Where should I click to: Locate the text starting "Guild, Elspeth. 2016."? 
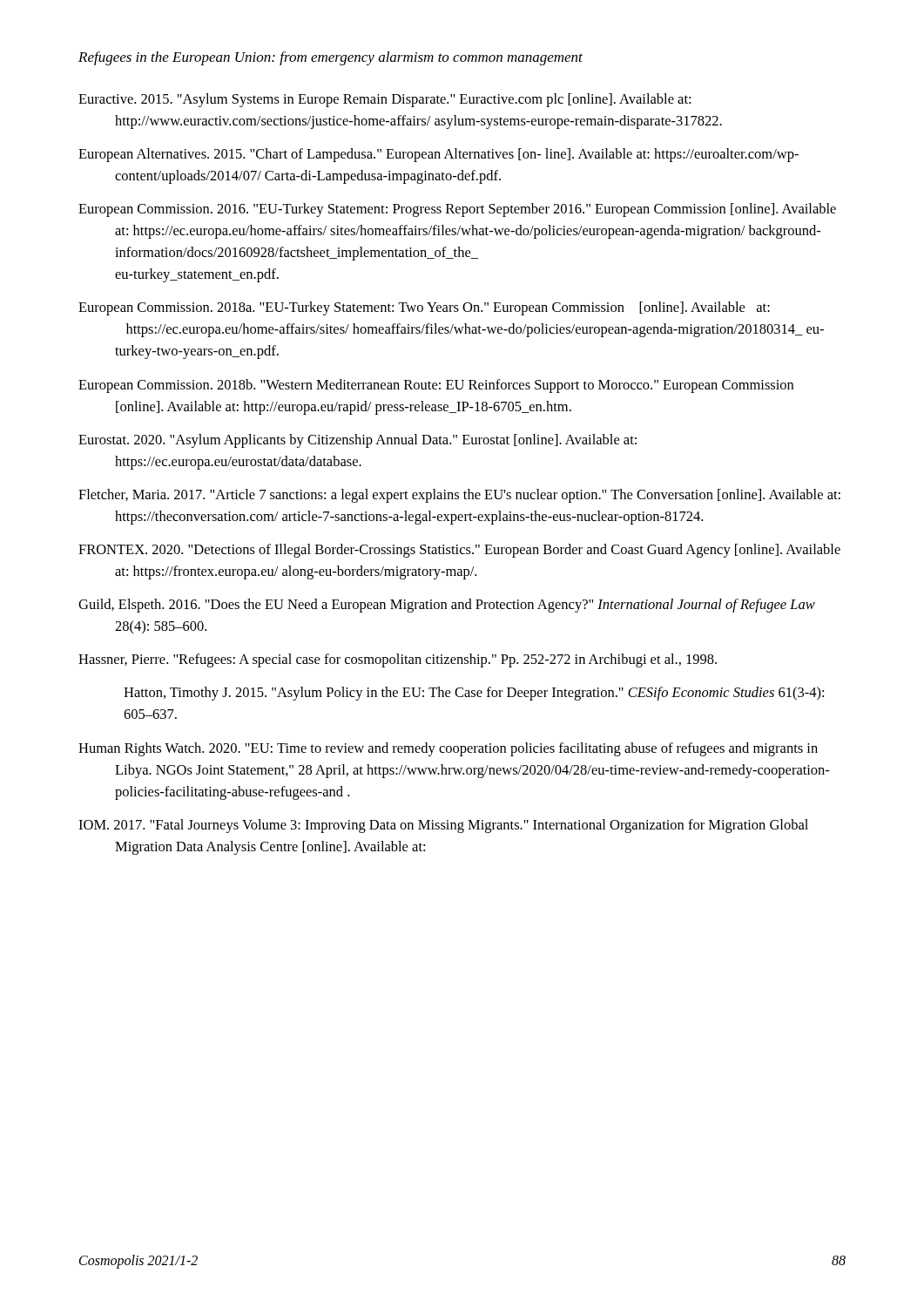[447, 615]
